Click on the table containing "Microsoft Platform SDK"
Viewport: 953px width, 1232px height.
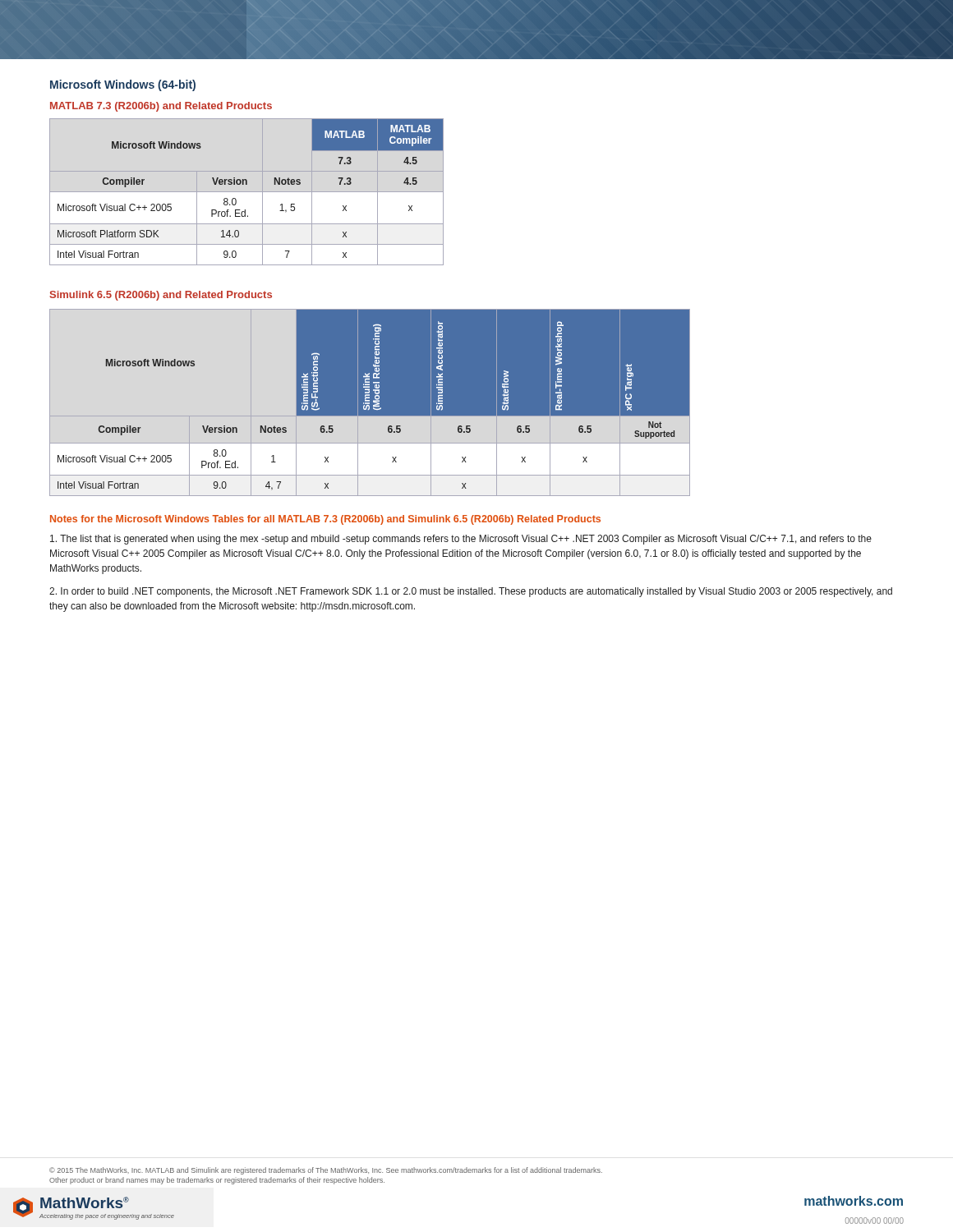(476, 192)
